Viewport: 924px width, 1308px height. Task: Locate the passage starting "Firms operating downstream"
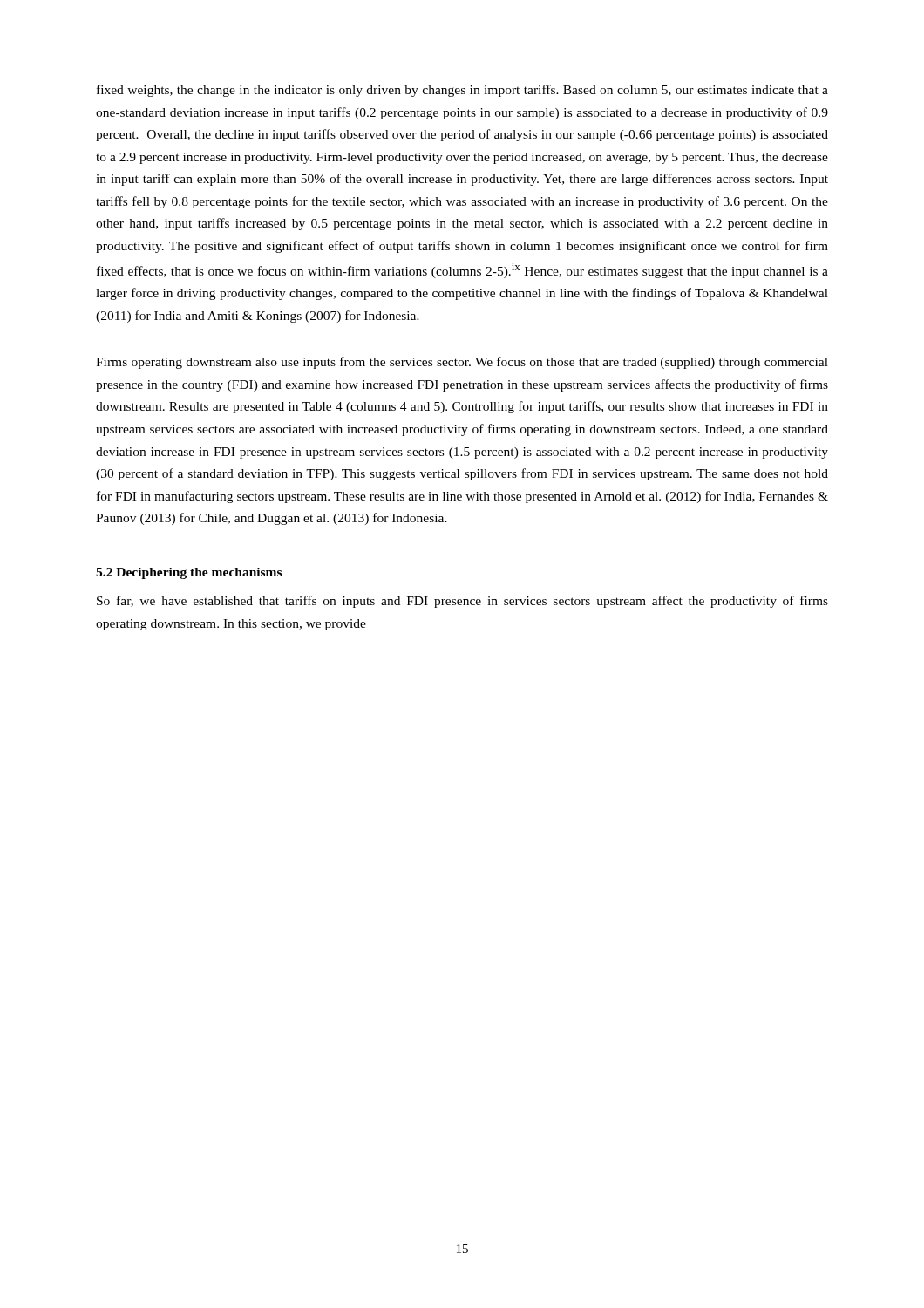coord(462,440)
